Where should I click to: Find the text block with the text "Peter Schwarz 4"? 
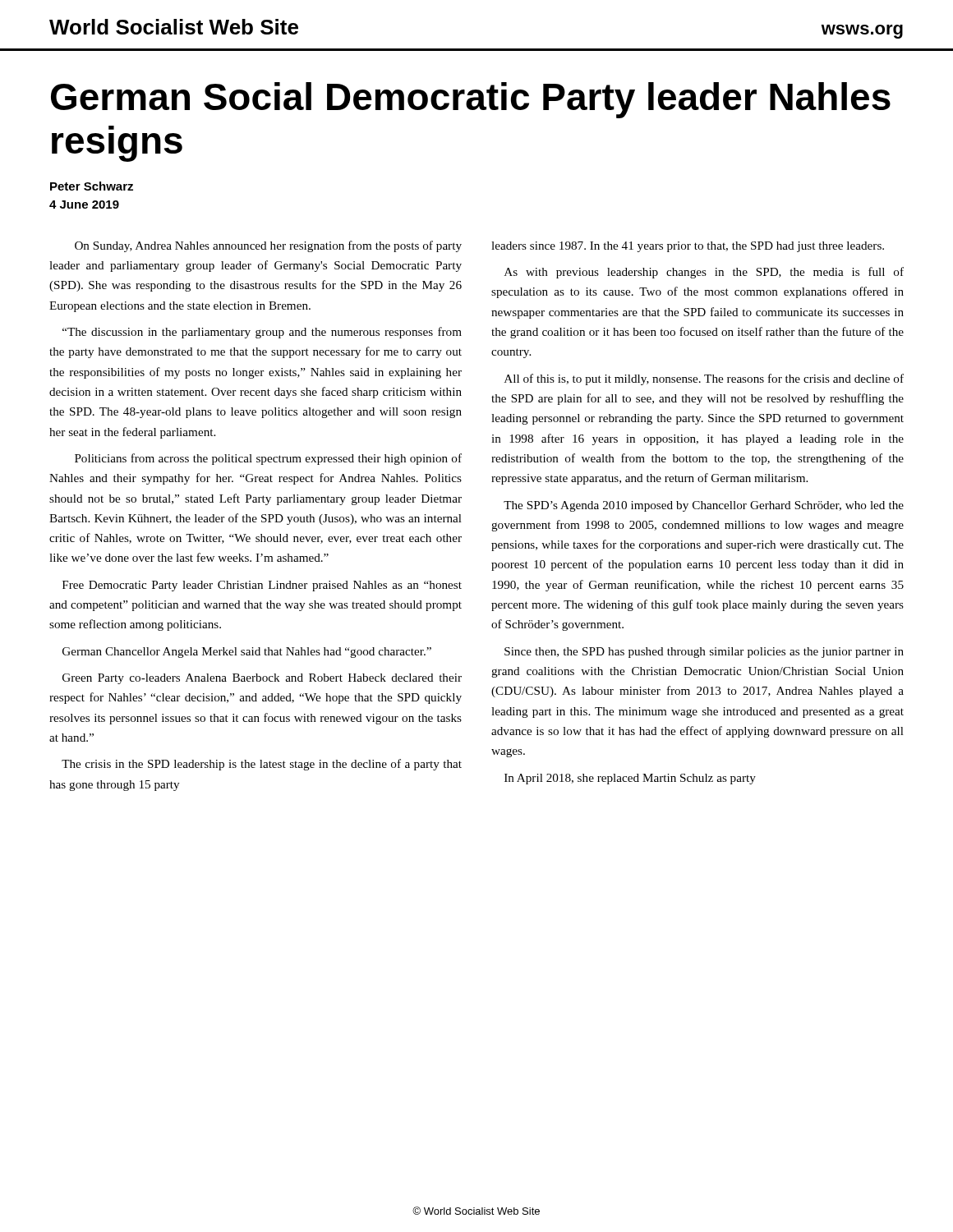pyautogui.click(x=91, y=195)
